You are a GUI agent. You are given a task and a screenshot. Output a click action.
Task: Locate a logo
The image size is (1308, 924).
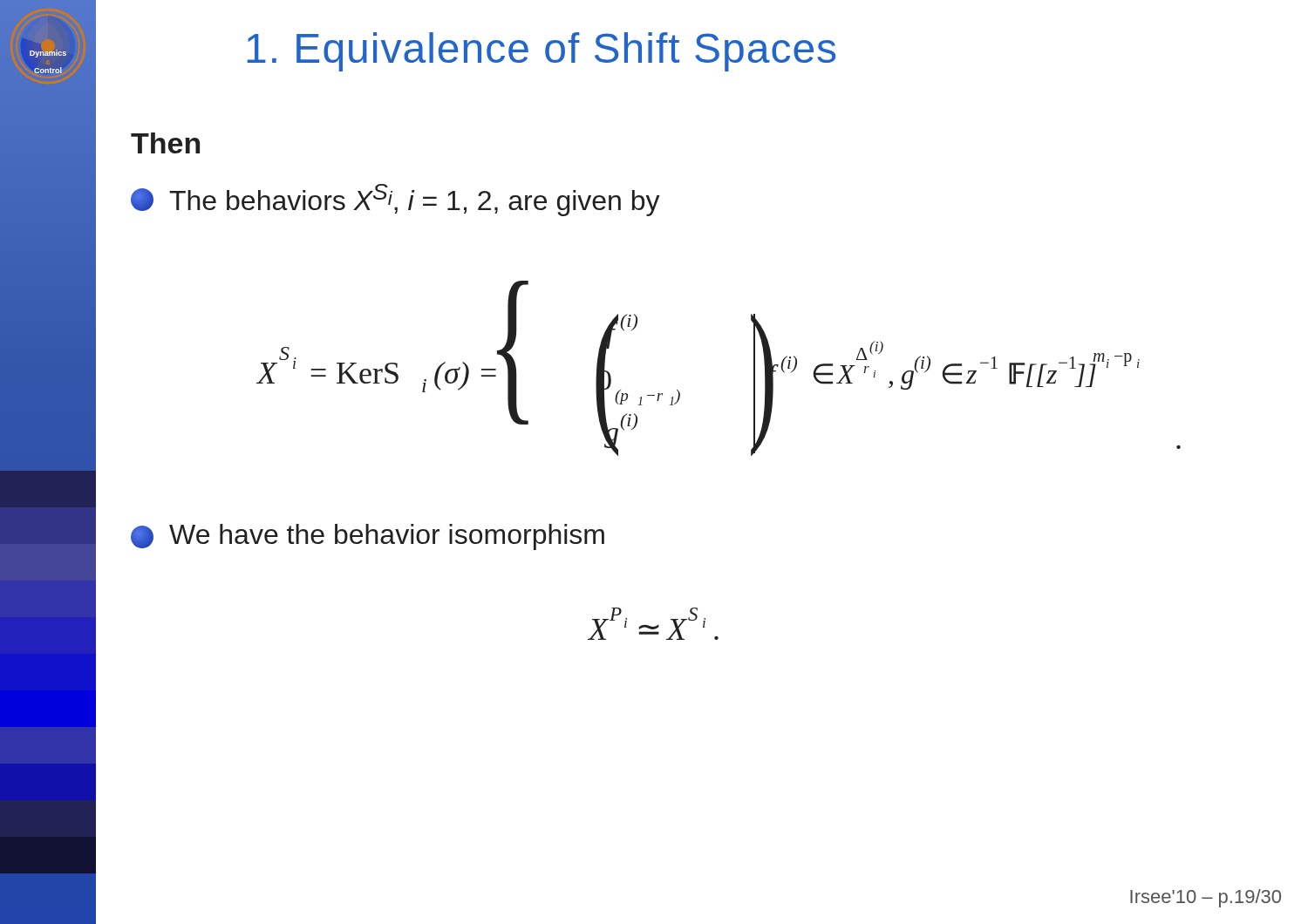(x=48, y=46)
